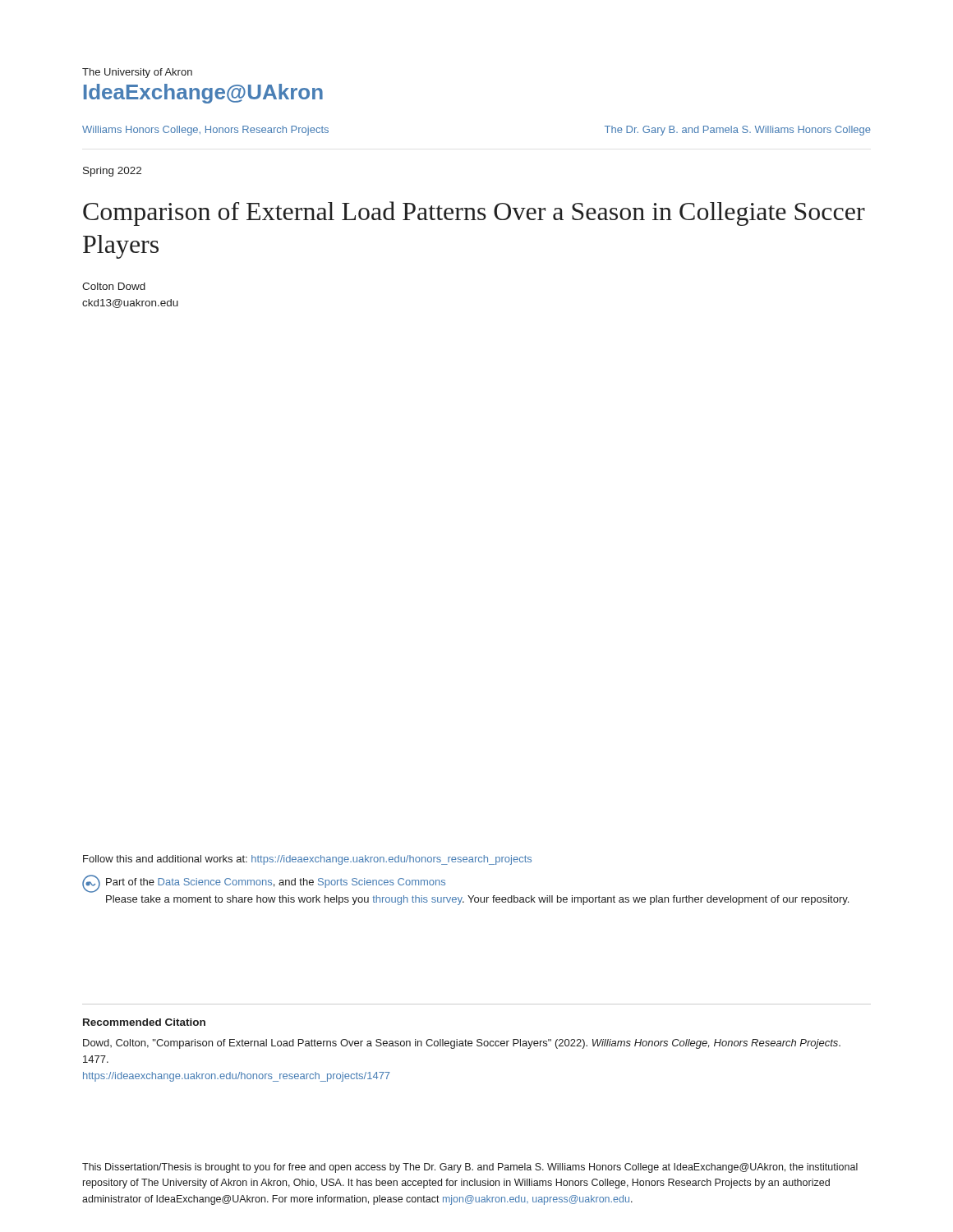Locate the text block that says "This Dissertation/Thesis is brought to you for free"
This screenshot has width=953, height=1232.
470,1183
